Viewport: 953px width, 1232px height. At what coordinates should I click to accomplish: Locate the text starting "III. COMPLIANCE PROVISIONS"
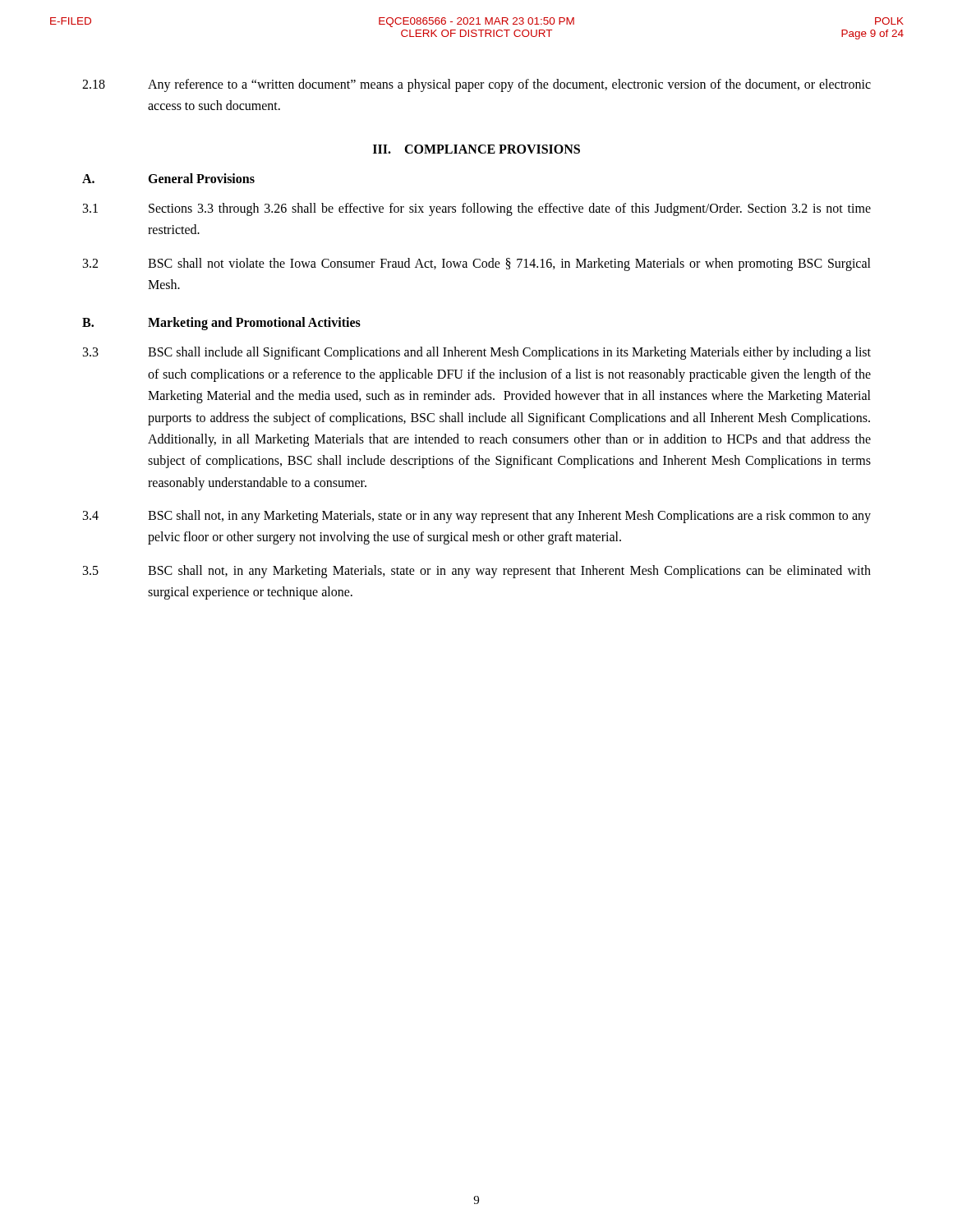click(x=476, y=149)
